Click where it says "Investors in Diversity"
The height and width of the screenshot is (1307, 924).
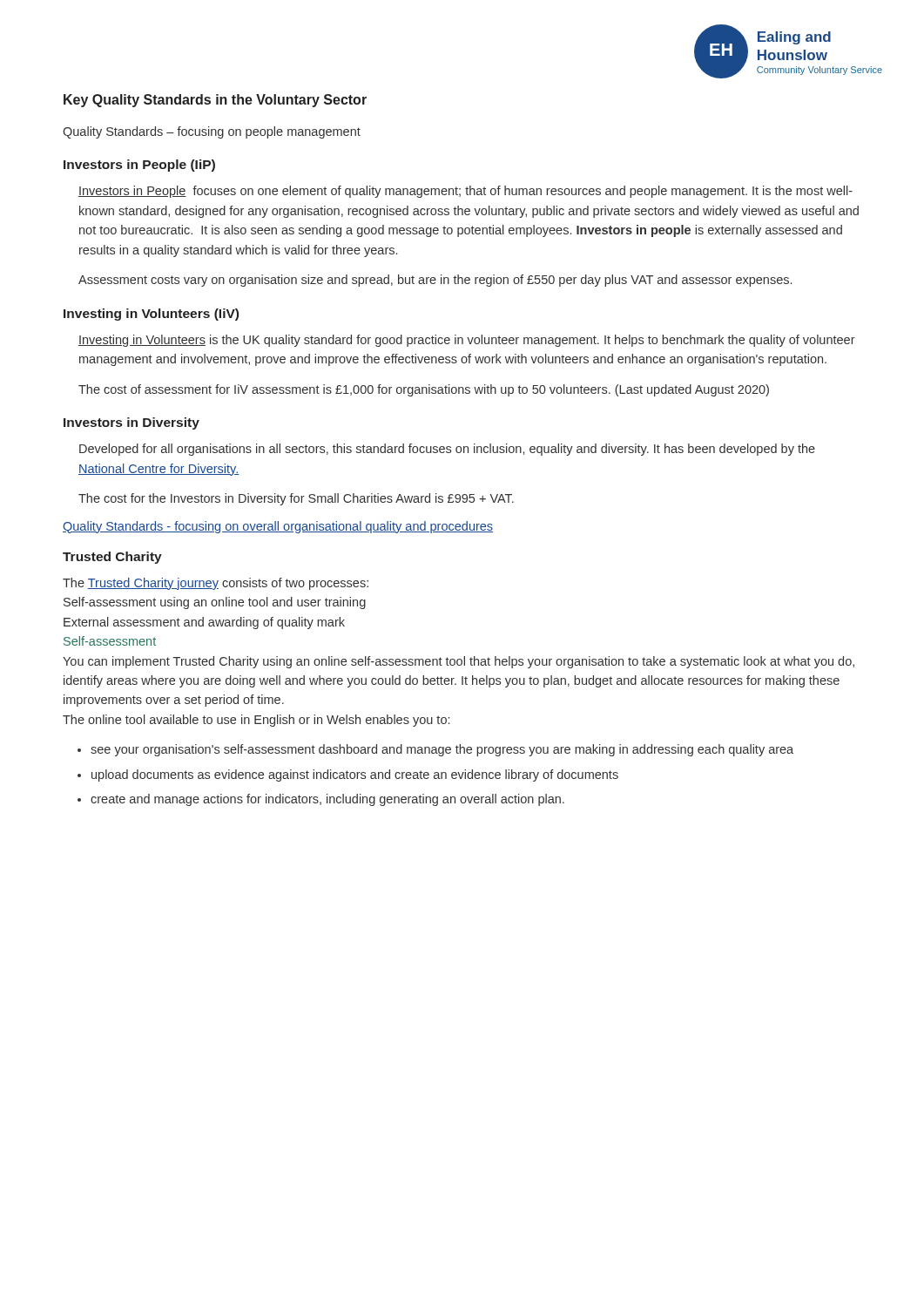[x=131, y=422]
